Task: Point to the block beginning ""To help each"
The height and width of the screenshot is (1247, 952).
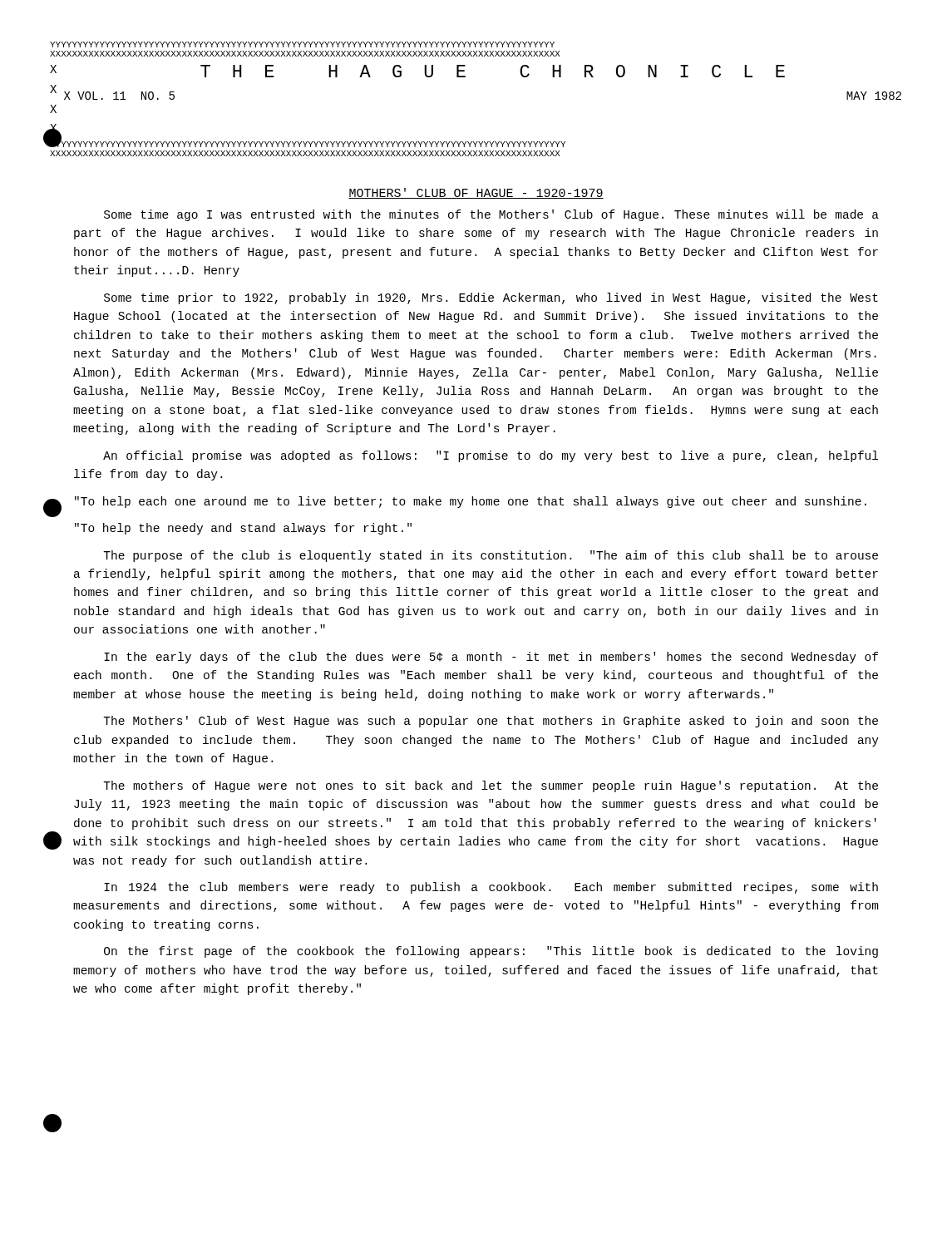Action: point(471,502)
